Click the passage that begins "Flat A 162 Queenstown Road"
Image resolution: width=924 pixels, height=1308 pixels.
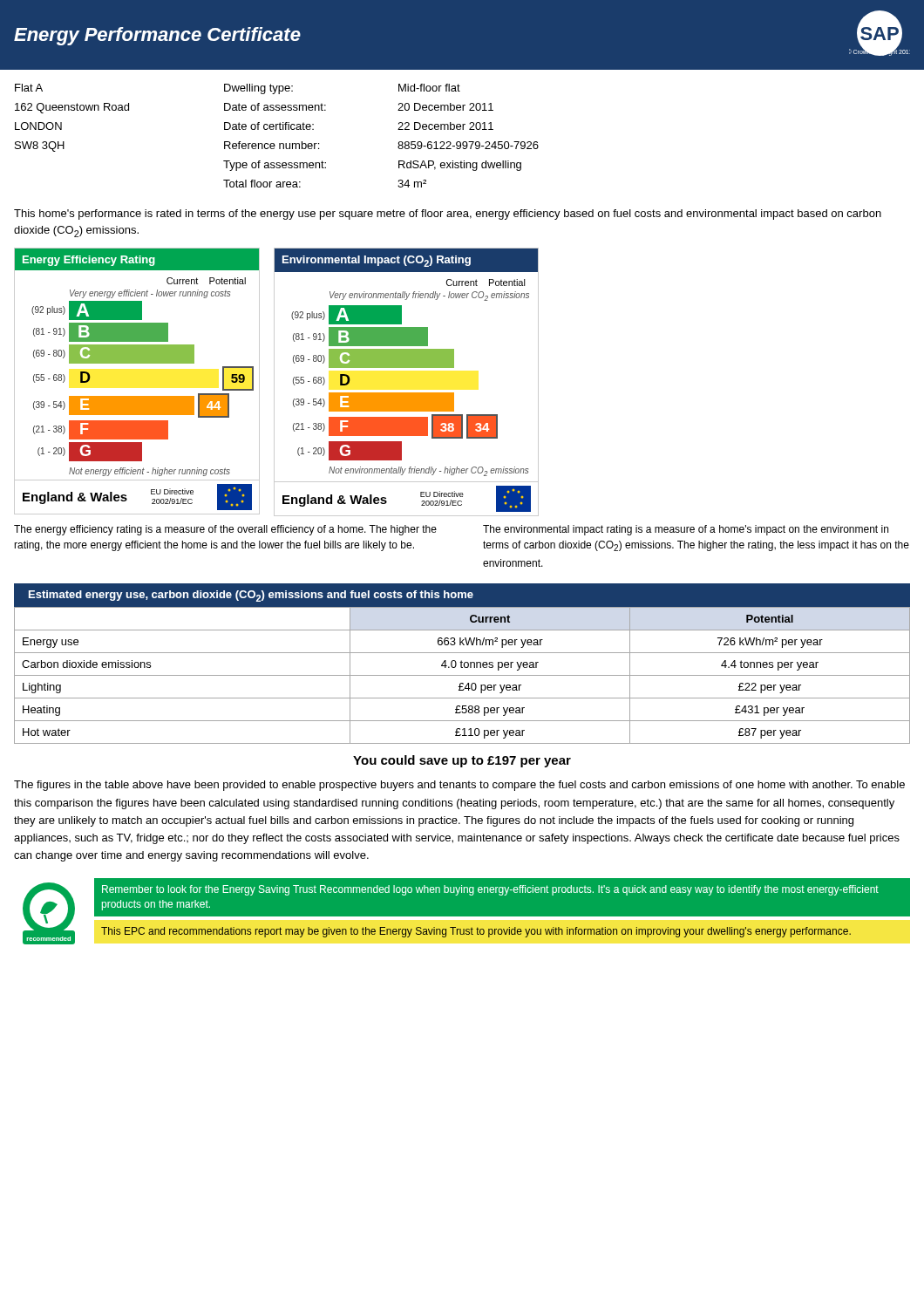(72, 117)
